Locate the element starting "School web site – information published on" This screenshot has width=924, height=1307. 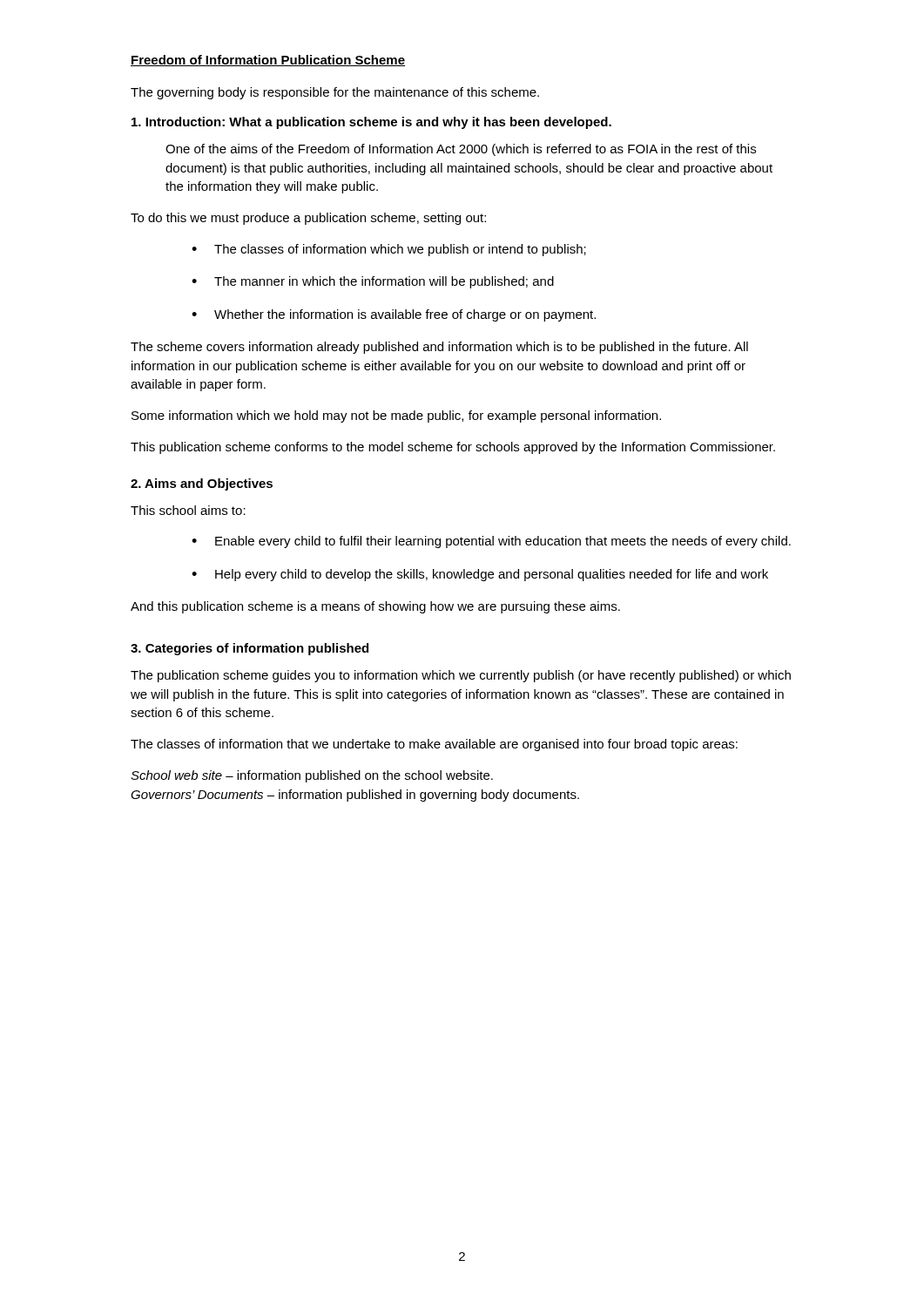[x=355, y=784]
